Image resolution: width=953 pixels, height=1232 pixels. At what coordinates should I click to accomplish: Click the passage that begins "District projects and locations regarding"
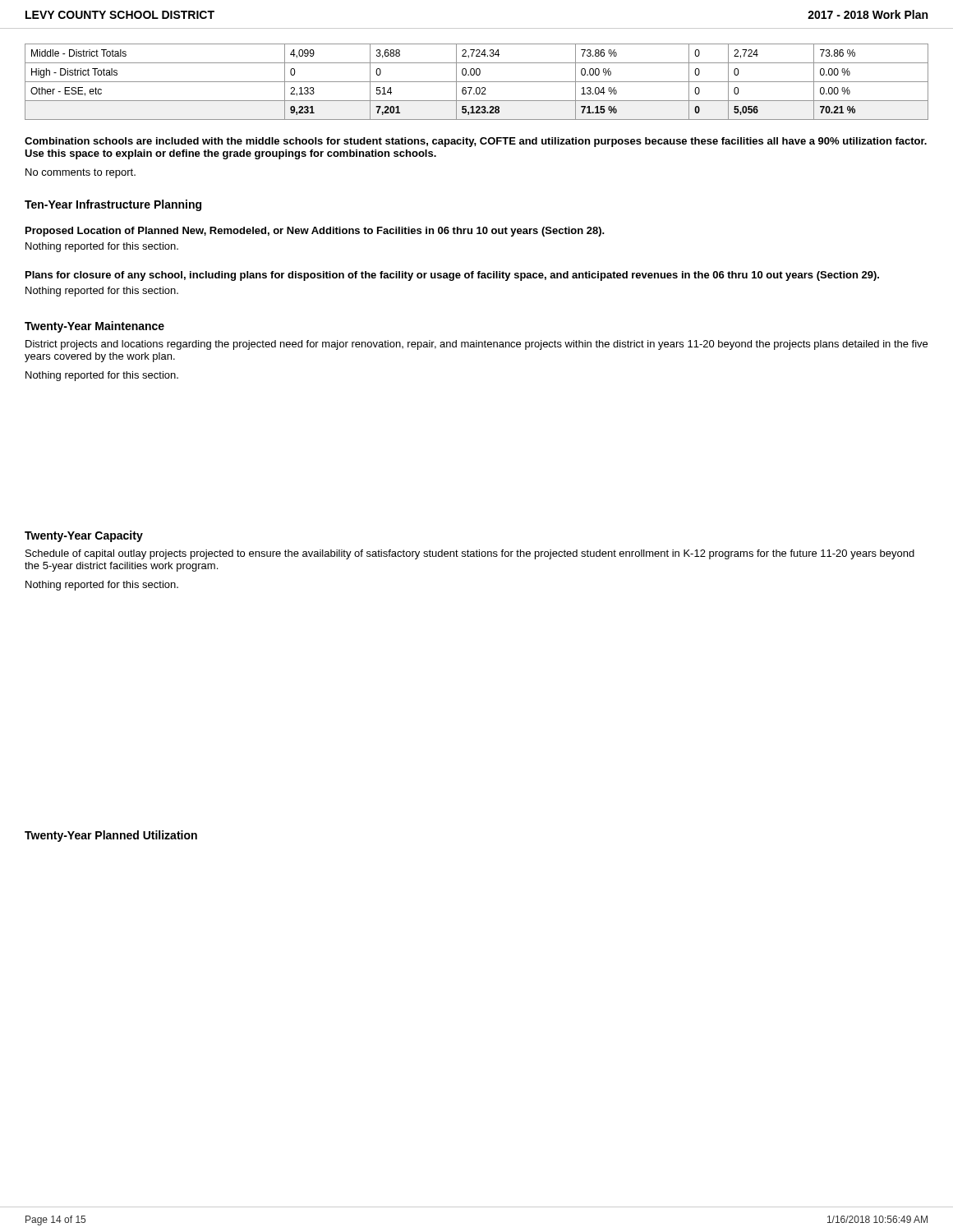pyautogui.click(x=476, y=350)
